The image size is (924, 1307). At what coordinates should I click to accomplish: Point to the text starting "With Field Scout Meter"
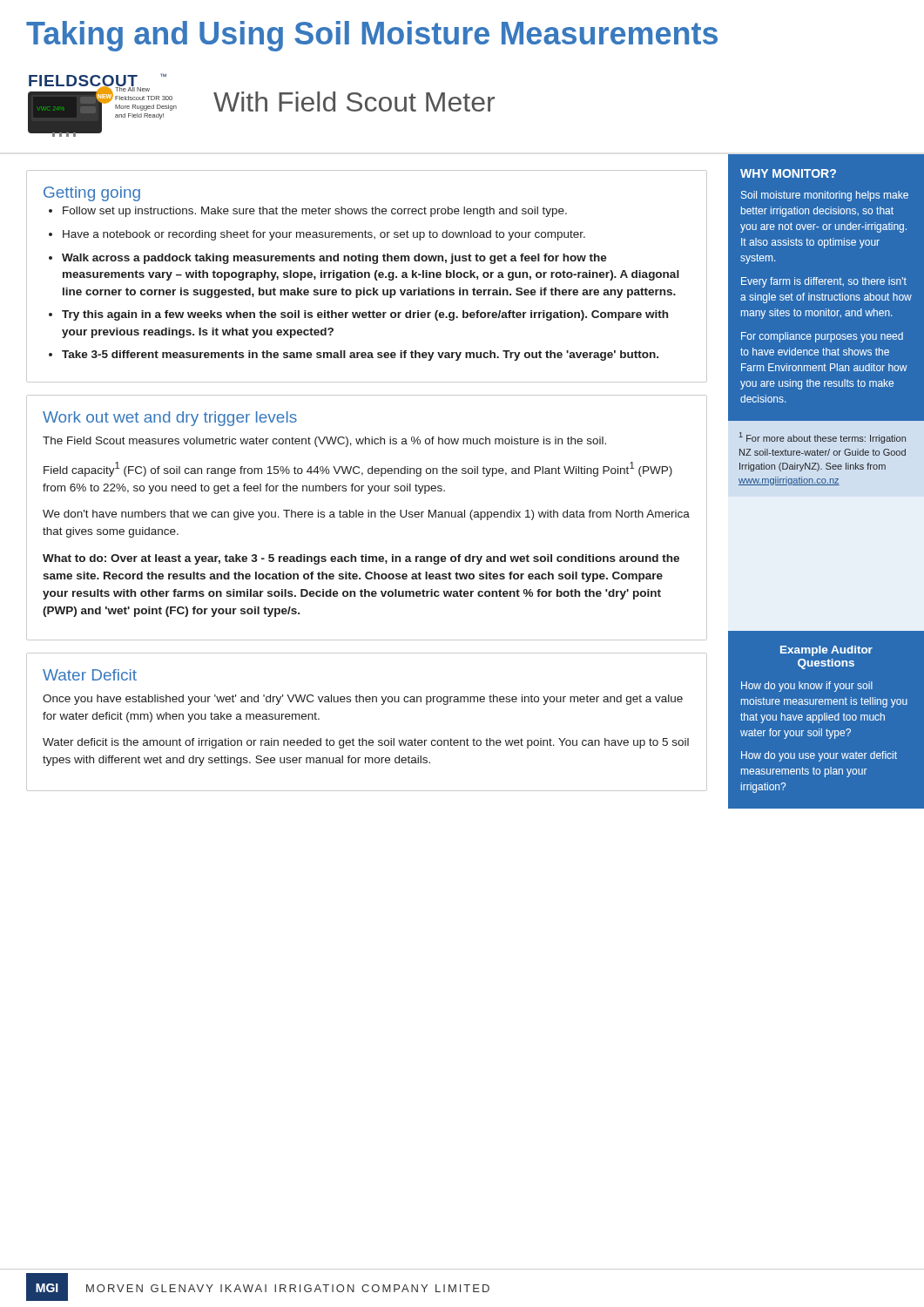click(x=354, y=102)
